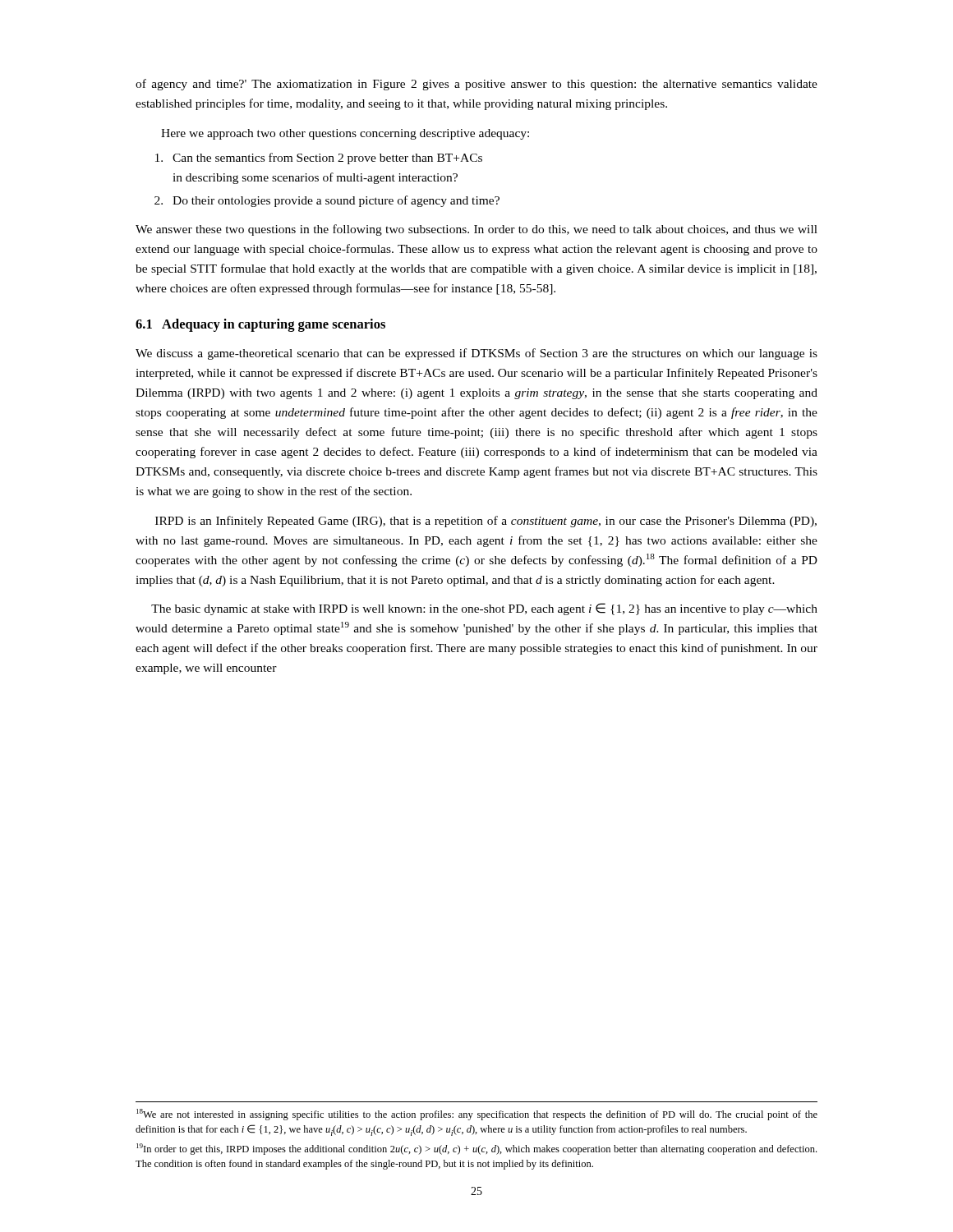953x1232 pixels.
Task: Point to the block beginning "2. Do their ontologies provide a sound picture"
Action: tap(476, 200)
